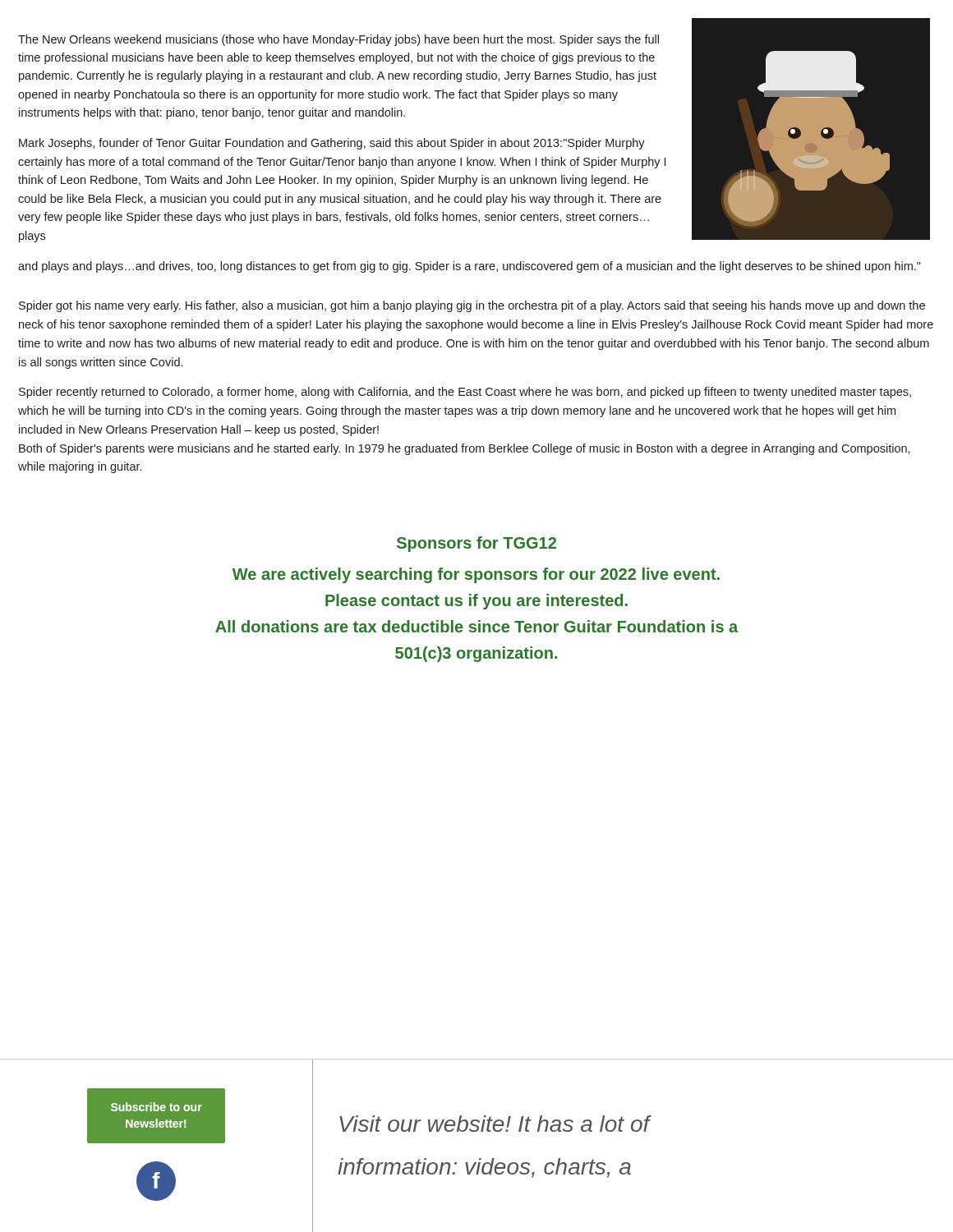Screen dimensions: 1232x953
Task: Locate the block of text that opens with "Spider got his name very early. His father,"
Action: point(476,387)
